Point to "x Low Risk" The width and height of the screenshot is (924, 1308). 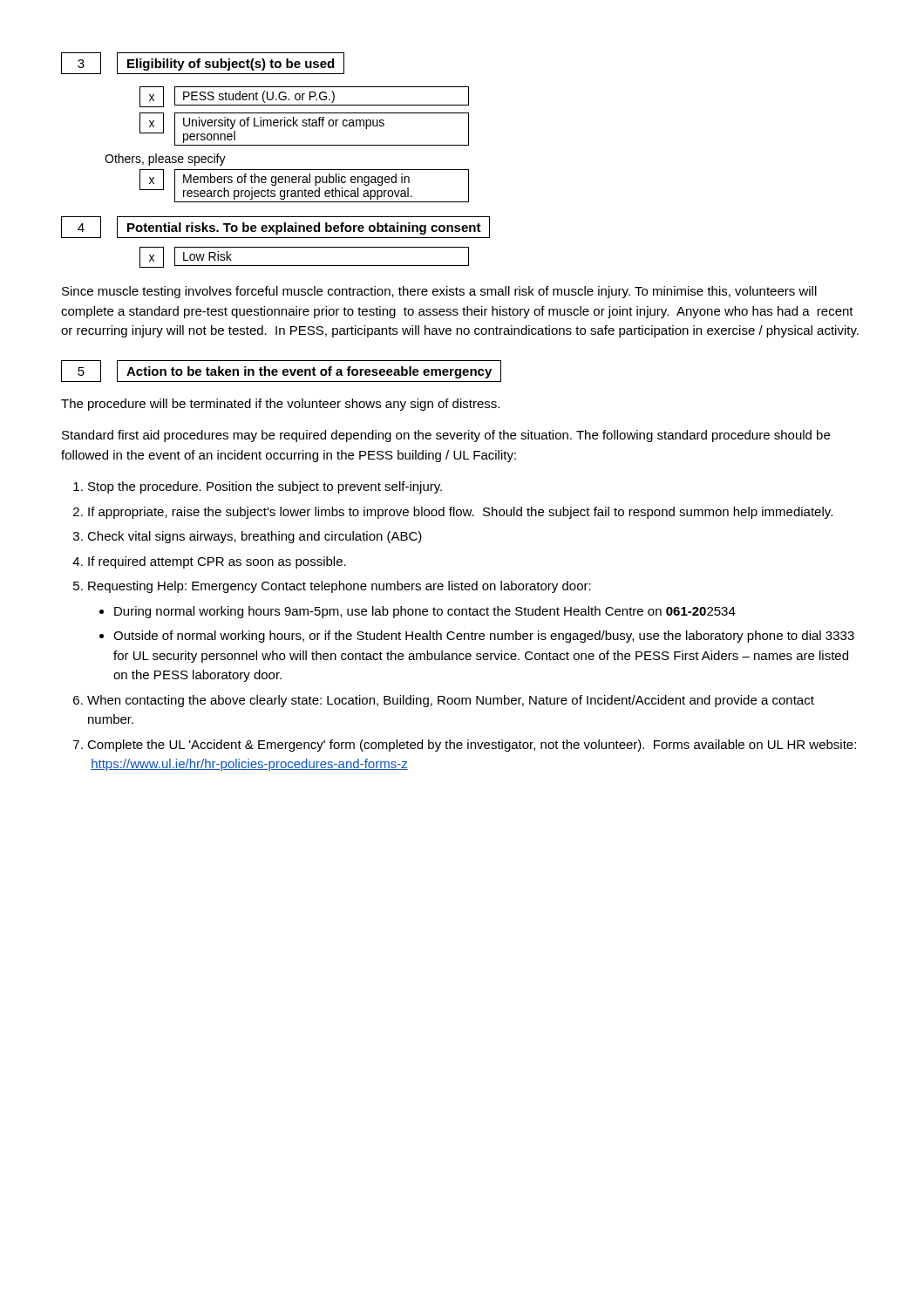coord(304,257)
